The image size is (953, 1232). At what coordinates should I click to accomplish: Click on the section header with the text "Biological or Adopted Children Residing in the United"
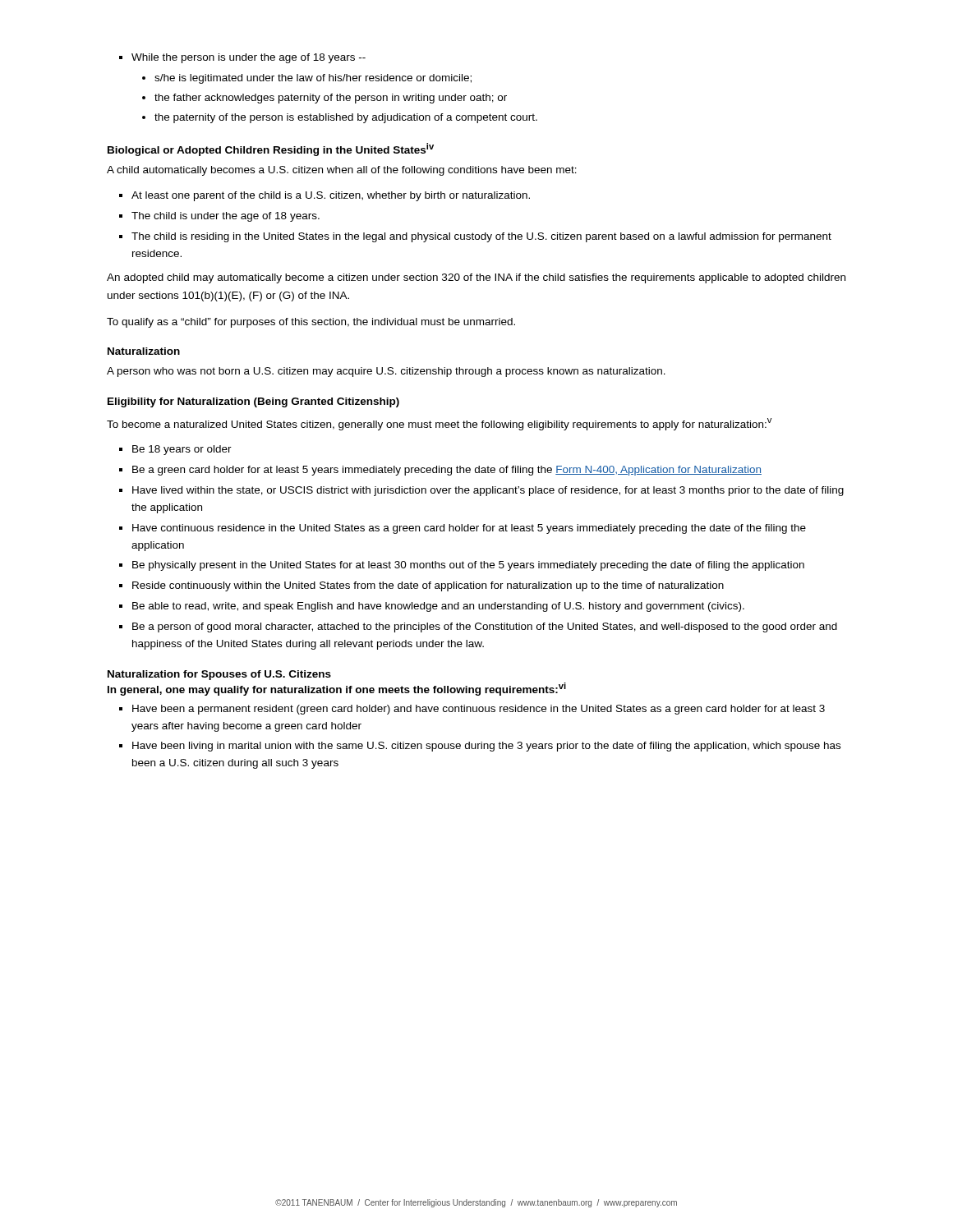(x=270, y=149)
